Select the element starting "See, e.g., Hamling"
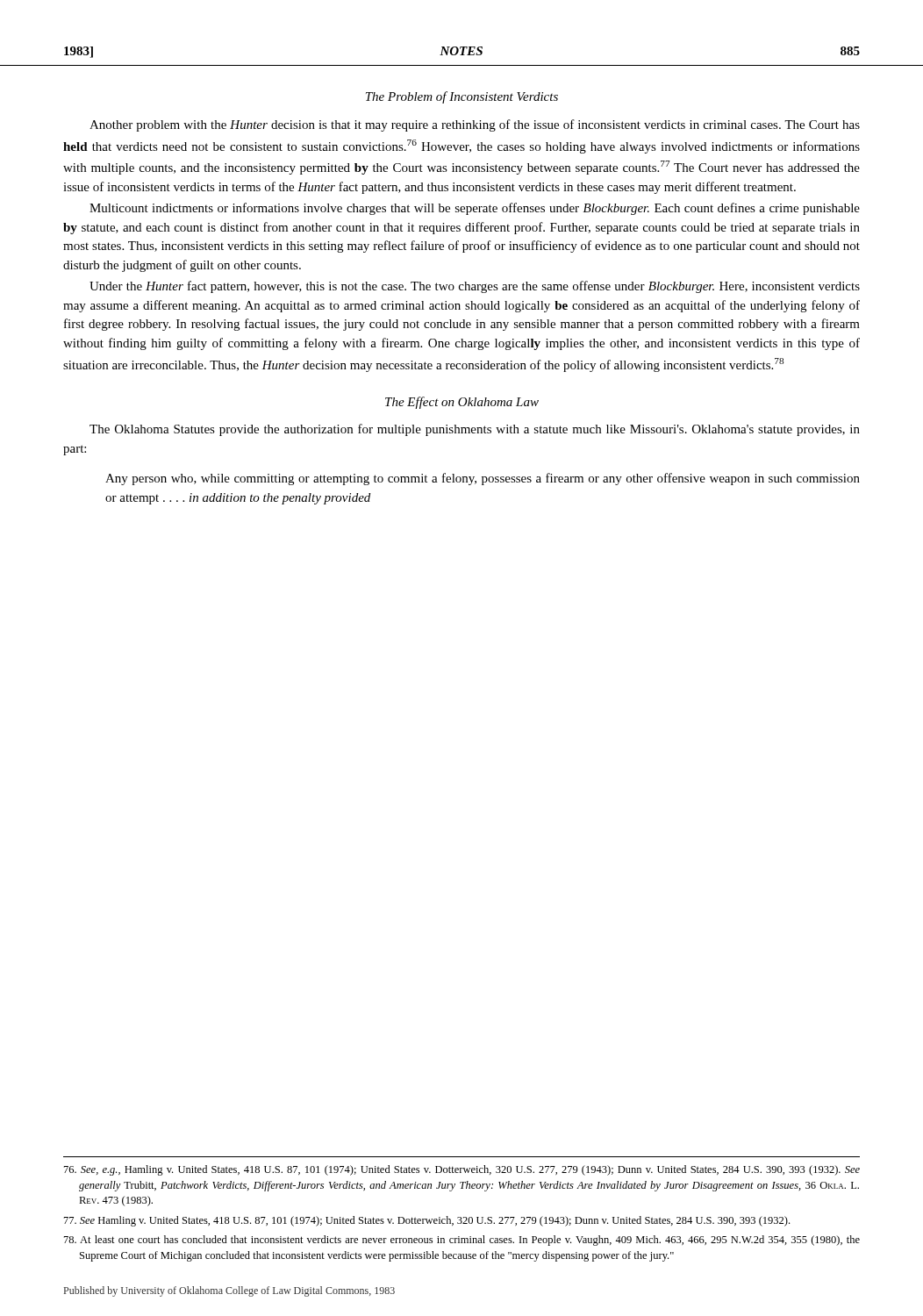The image size is (923, 1316). pyautogui.click(x=462, y=1185)
